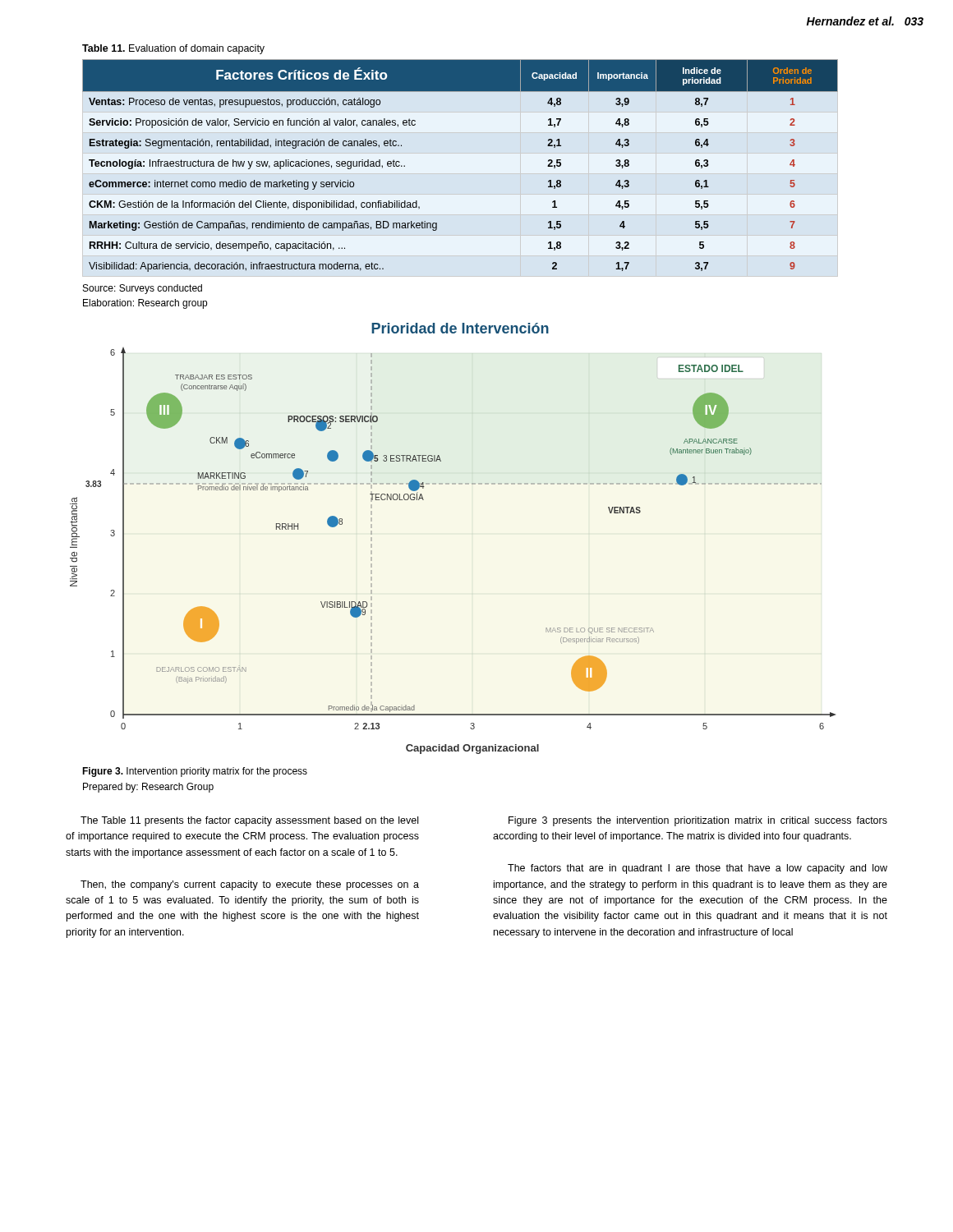Point to the text block starting "Source: Surveys conducted Elaboration: Research group"
953x1232 pixels.
145,296
